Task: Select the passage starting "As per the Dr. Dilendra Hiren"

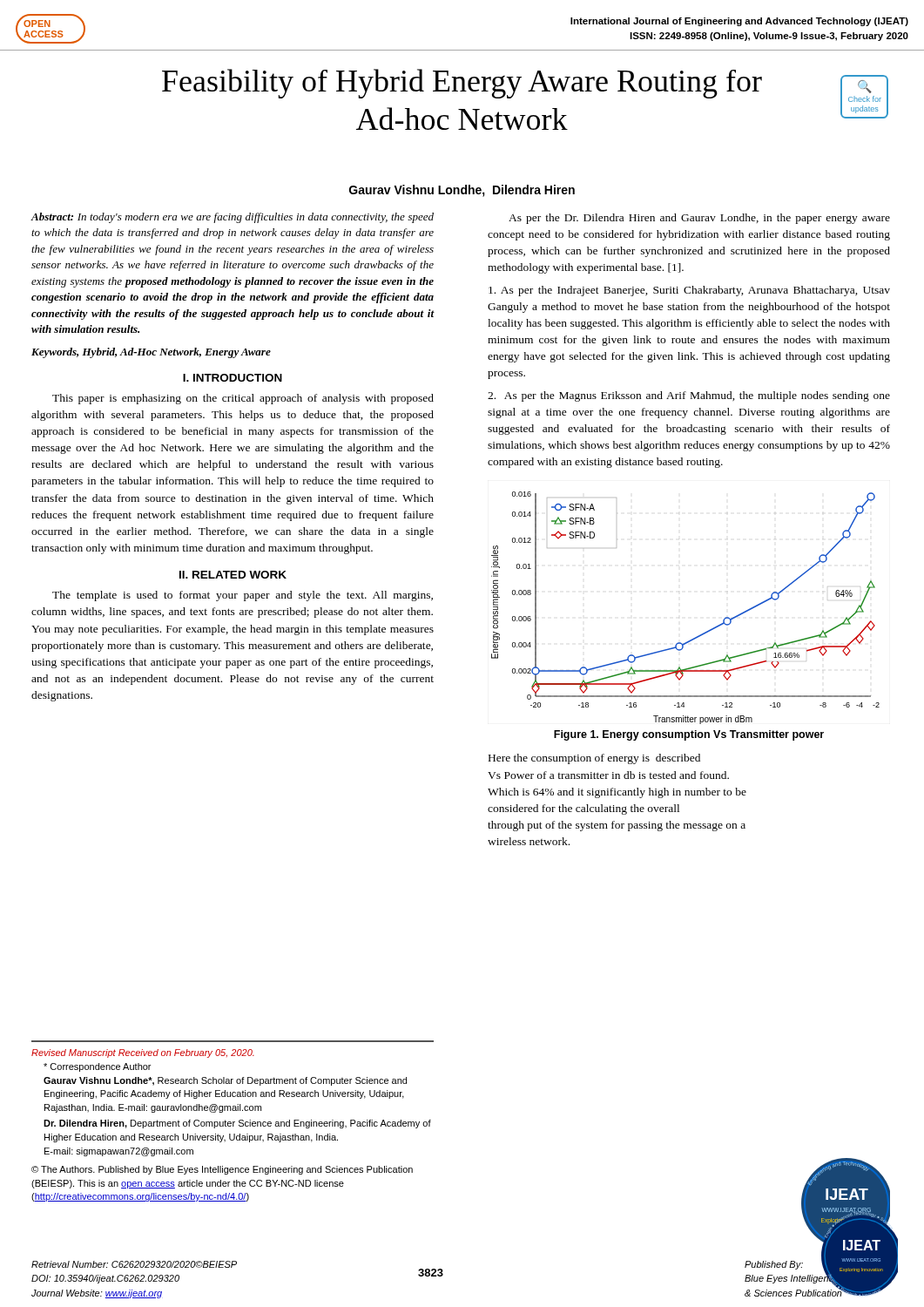Action: (689, 340)
